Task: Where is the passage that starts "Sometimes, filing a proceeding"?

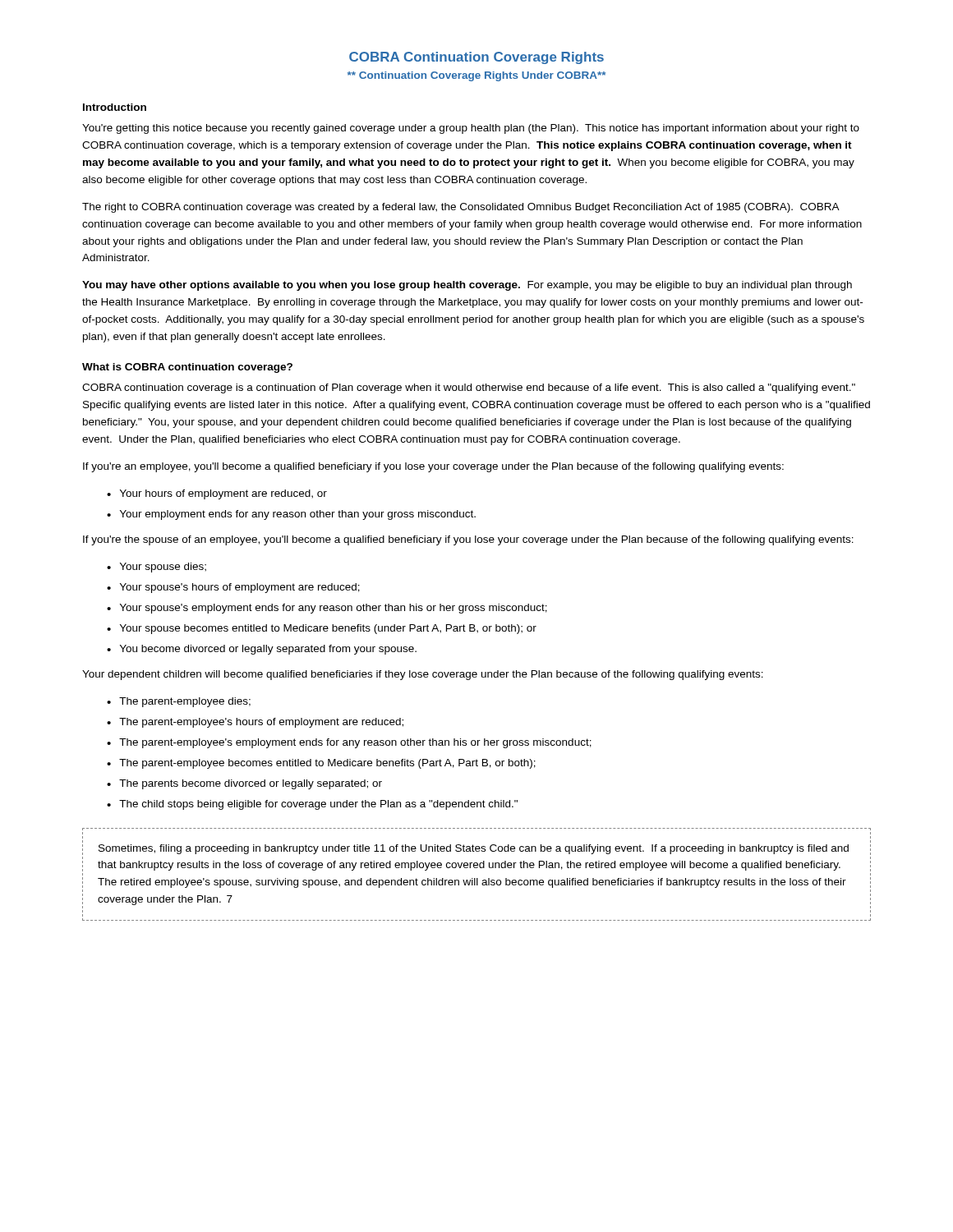Action: coord(474,875)
